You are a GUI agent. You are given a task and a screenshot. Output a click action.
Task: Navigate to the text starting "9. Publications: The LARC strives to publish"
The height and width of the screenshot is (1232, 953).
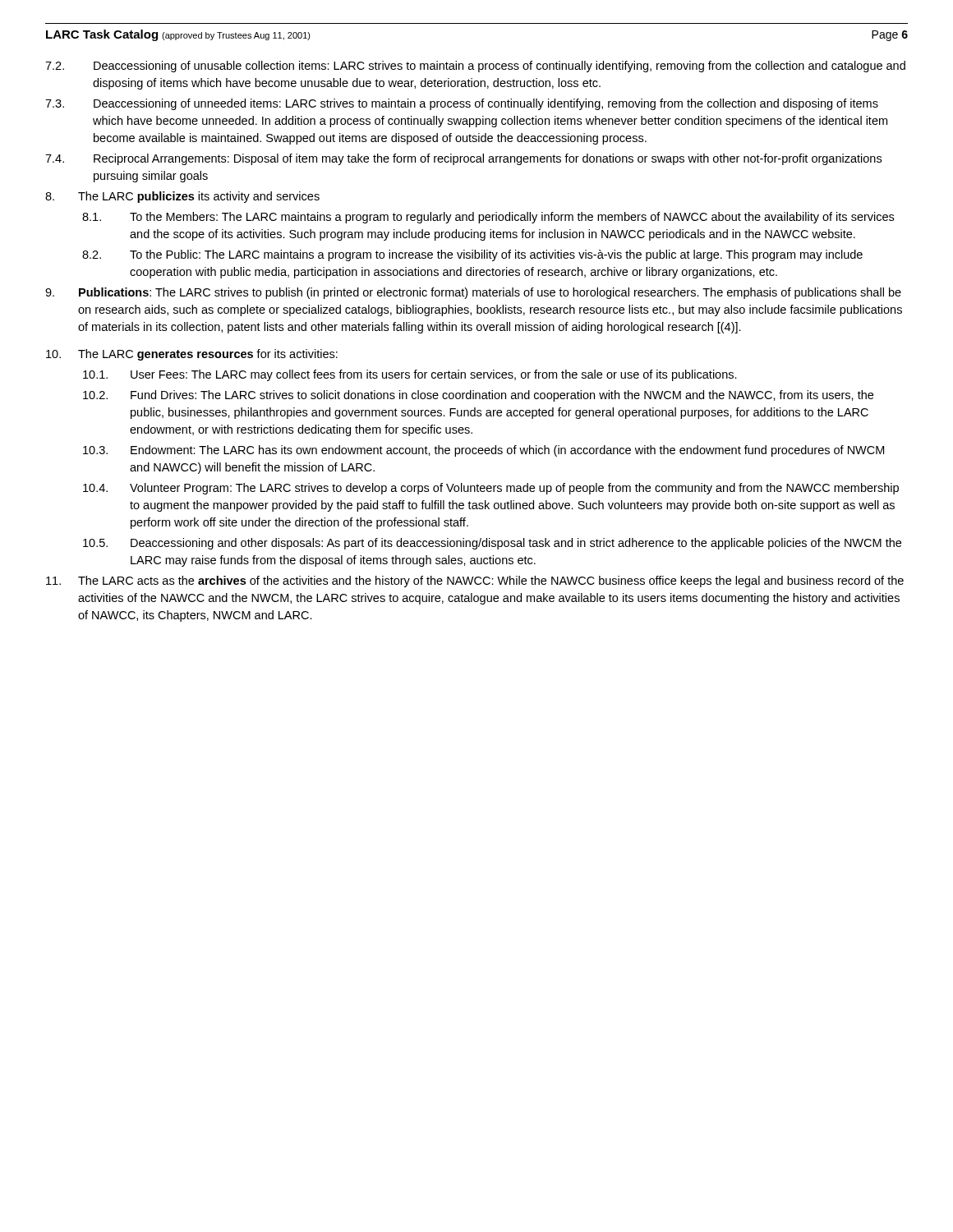[x=476, y=310]
